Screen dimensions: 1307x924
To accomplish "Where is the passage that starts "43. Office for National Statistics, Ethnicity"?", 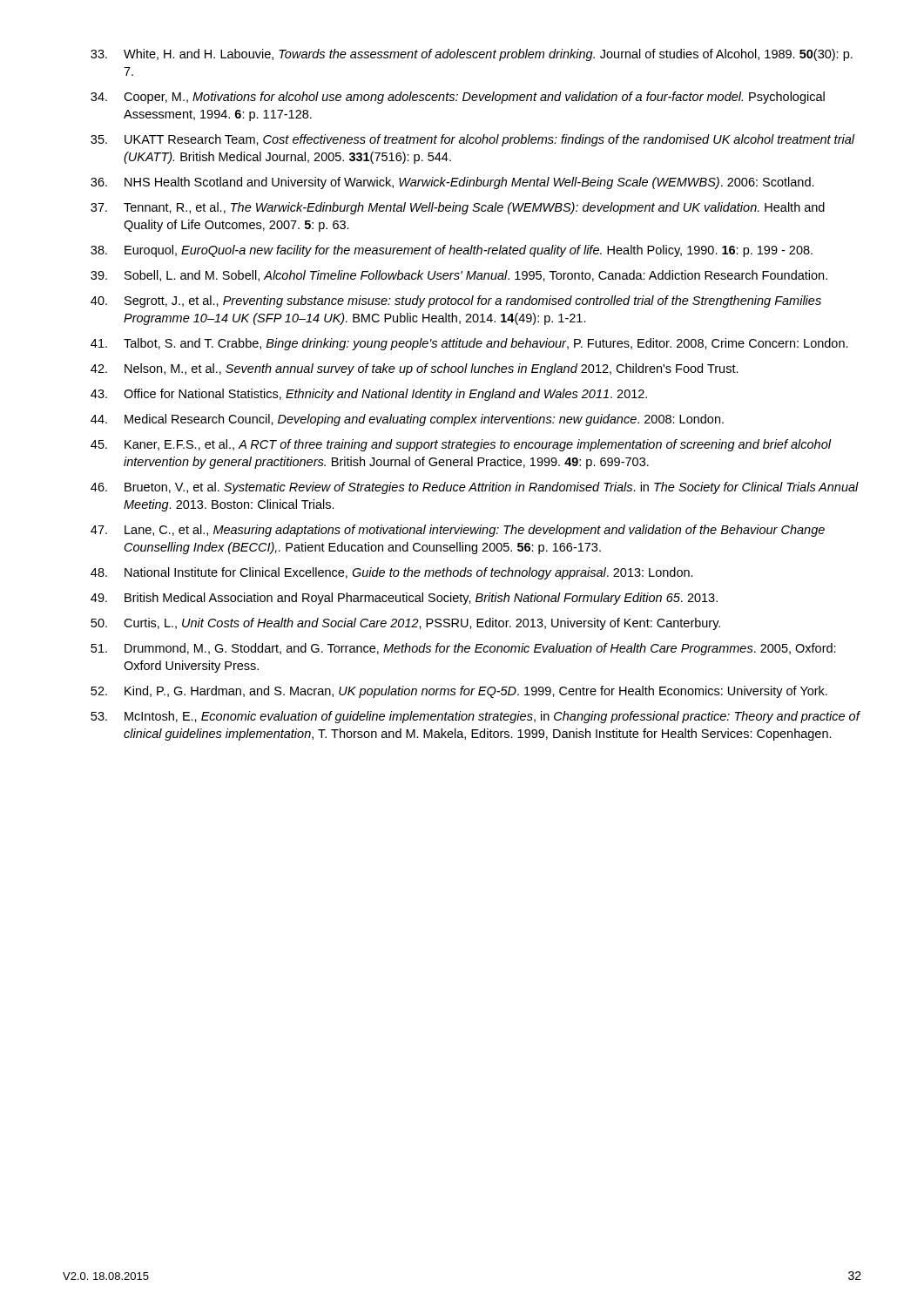I will (462, 394).
